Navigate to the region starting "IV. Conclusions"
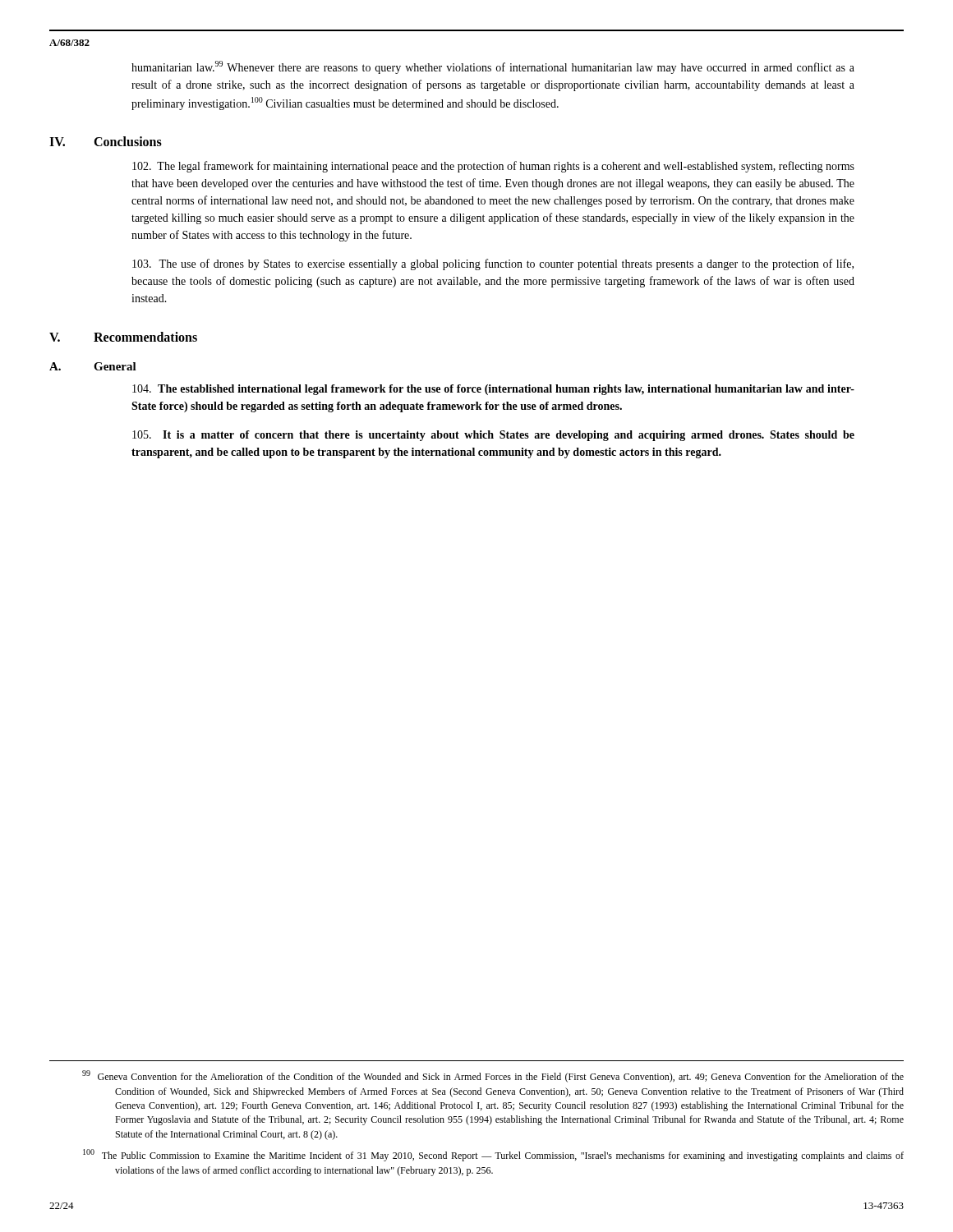The height and width of the screenshot is (1232, 953). pos(105,142)
